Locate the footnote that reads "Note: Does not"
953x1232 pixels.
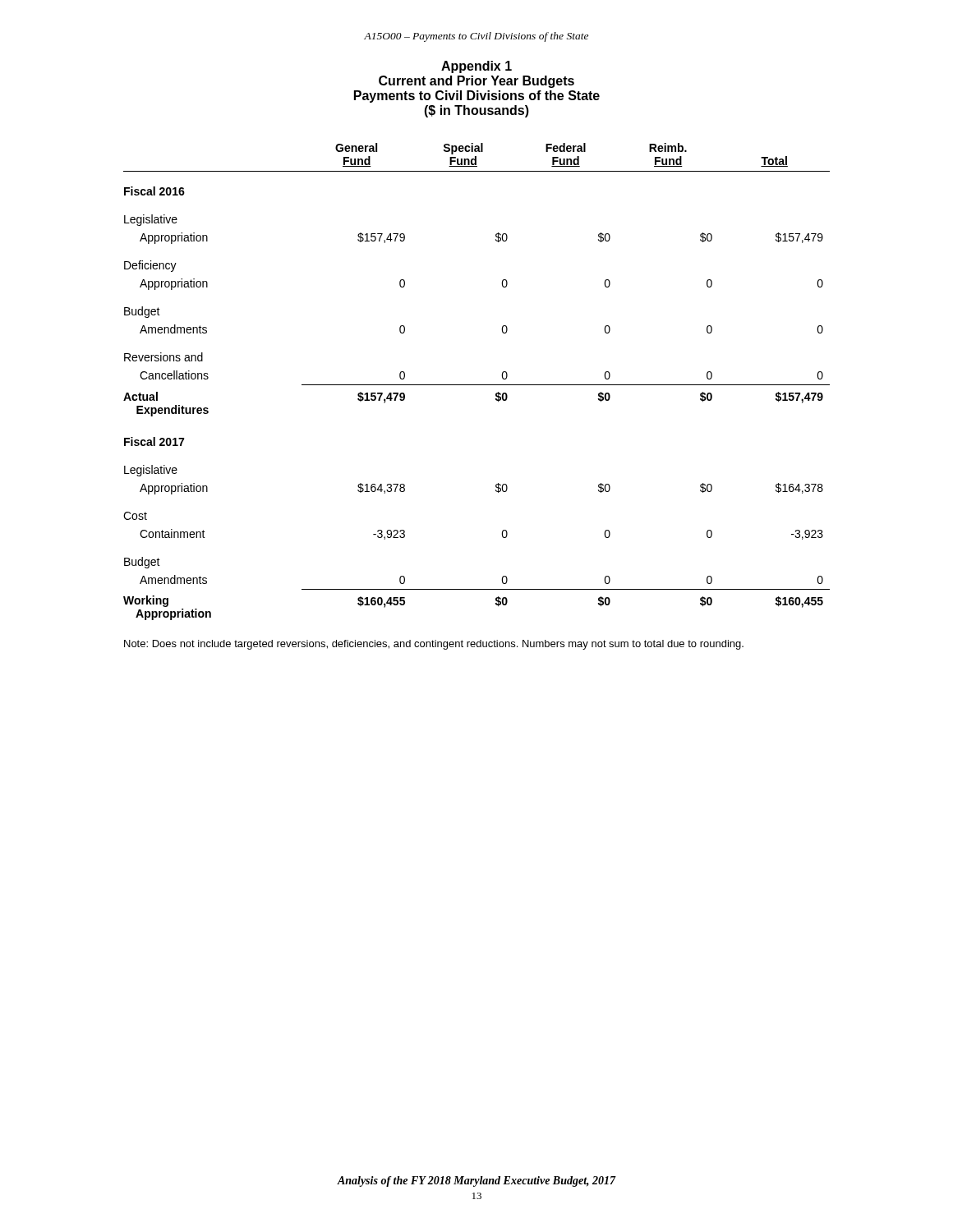coord(434,643)
